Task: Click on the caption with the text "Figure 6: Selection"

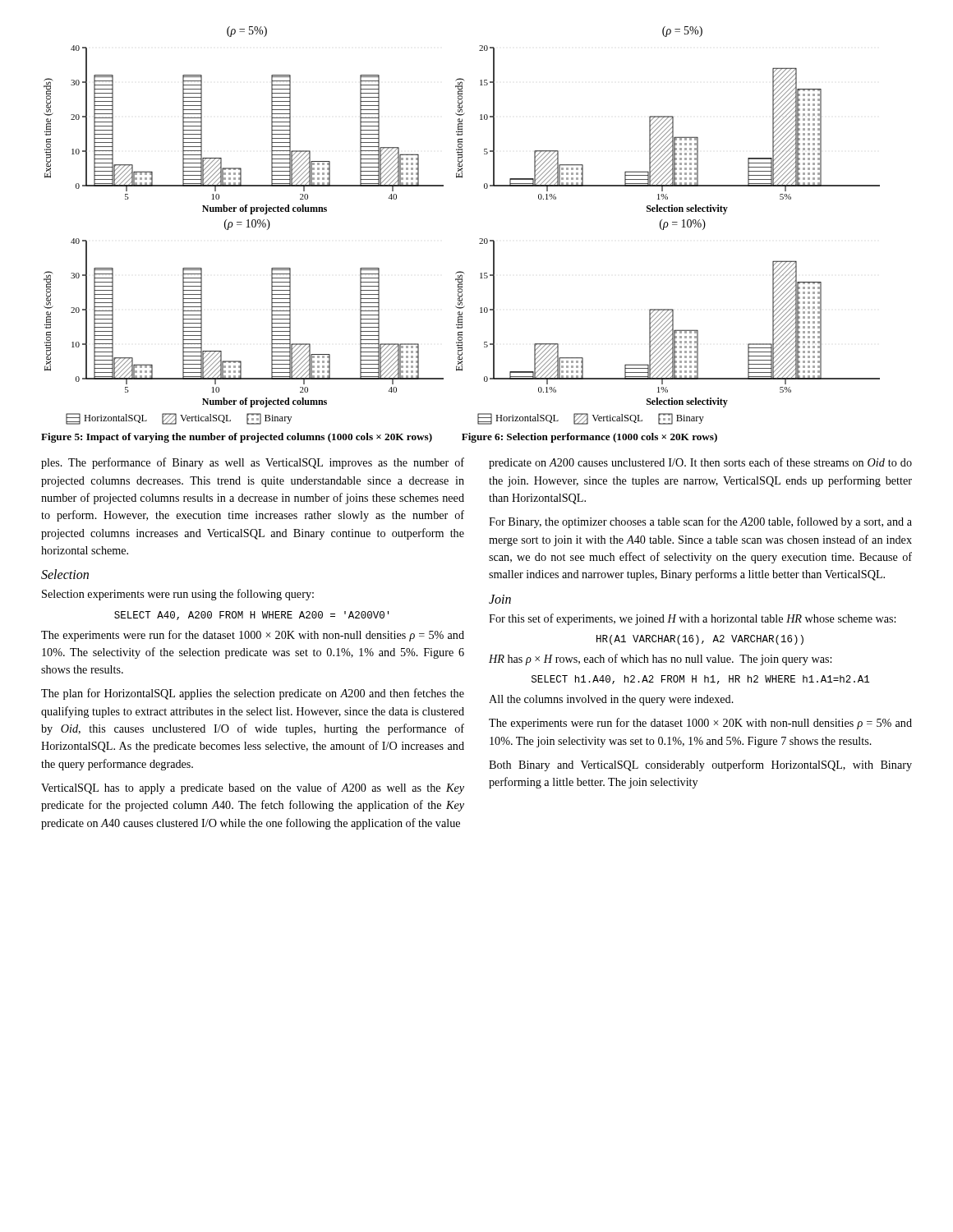Action: click(x=589, y=436)
